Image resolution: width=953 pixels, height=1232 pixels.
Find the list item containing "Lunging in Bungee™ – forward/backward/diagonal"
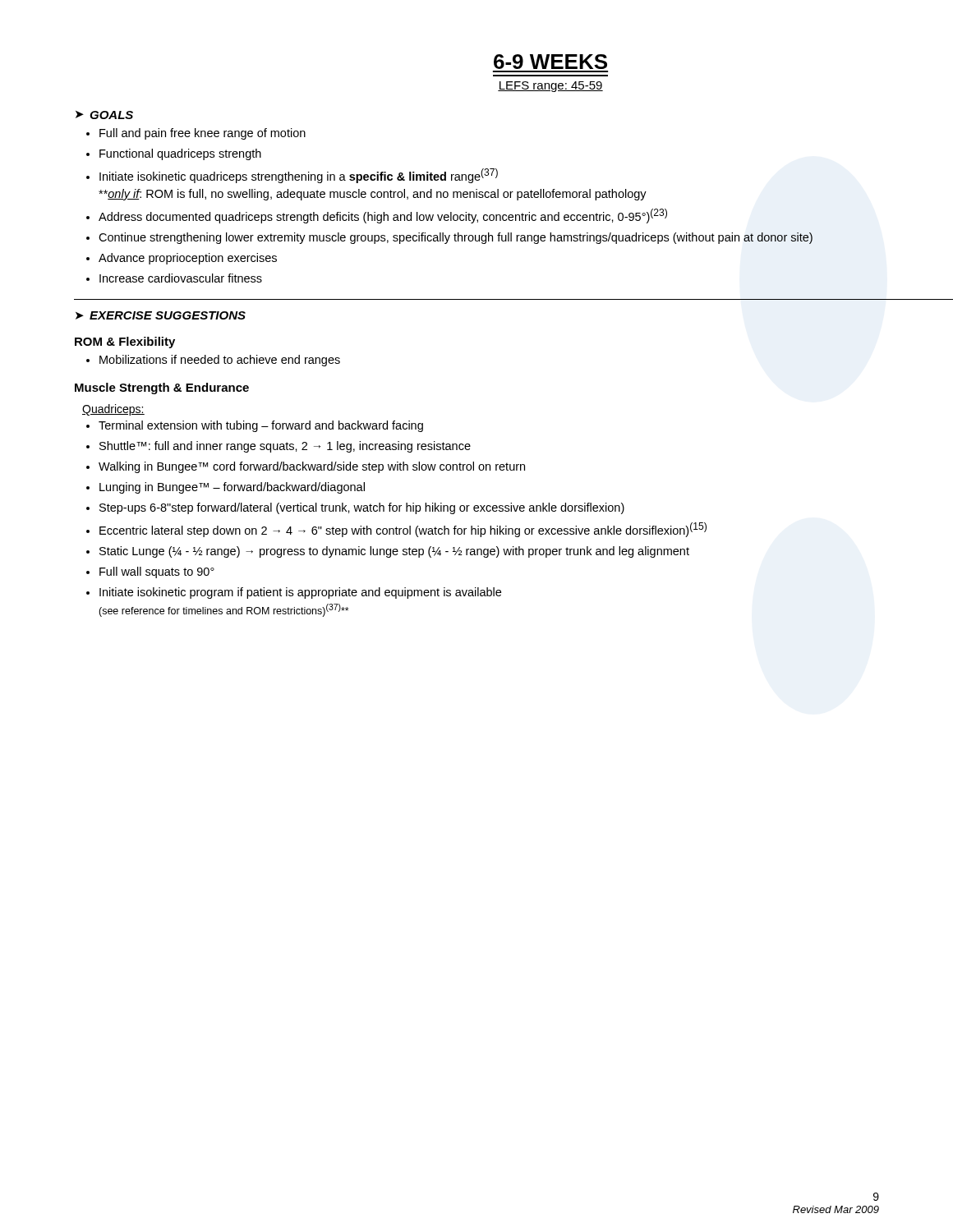click(x=232, y=487)
